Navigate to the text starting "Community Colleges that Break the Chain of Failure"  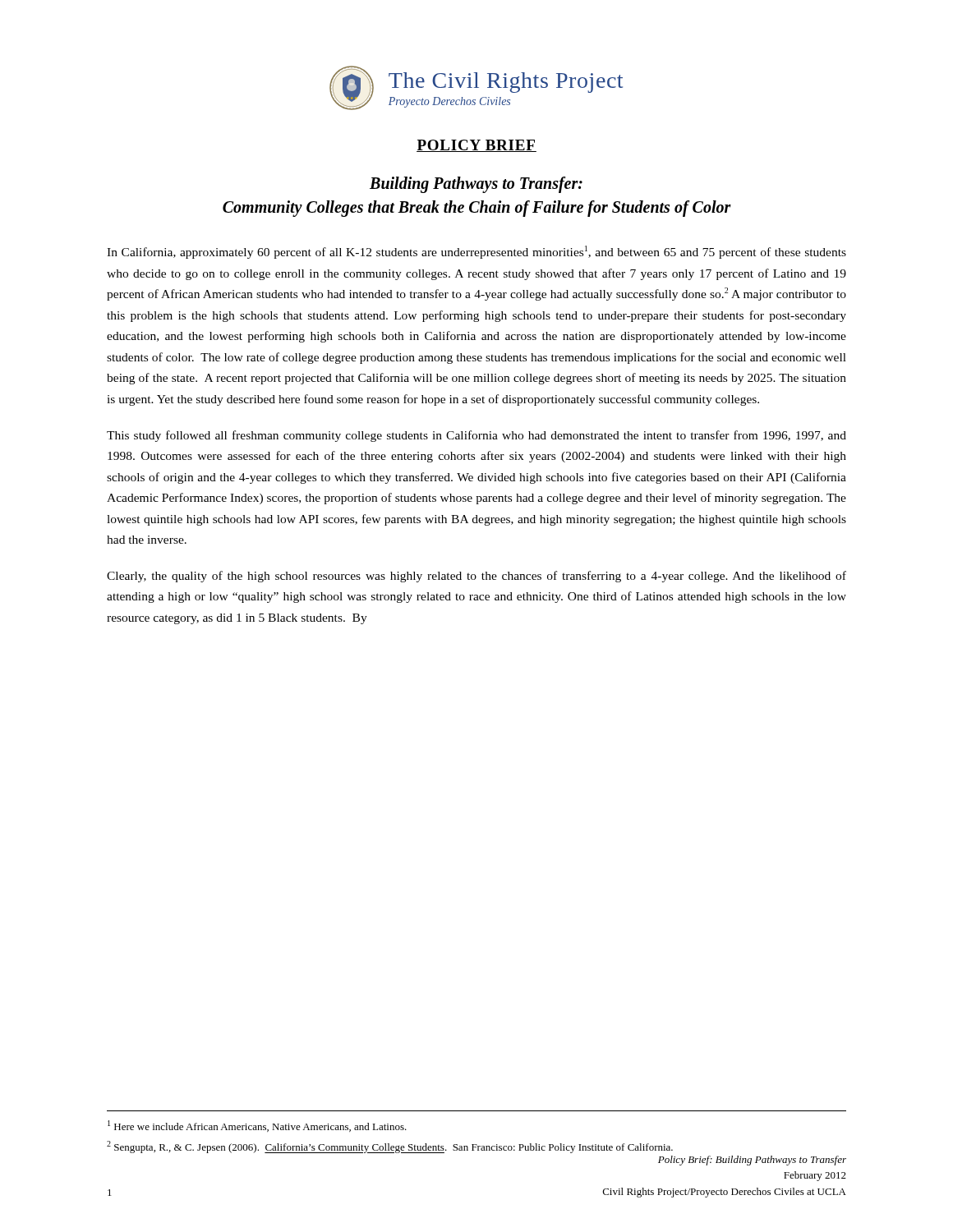(x=476, y=207)
